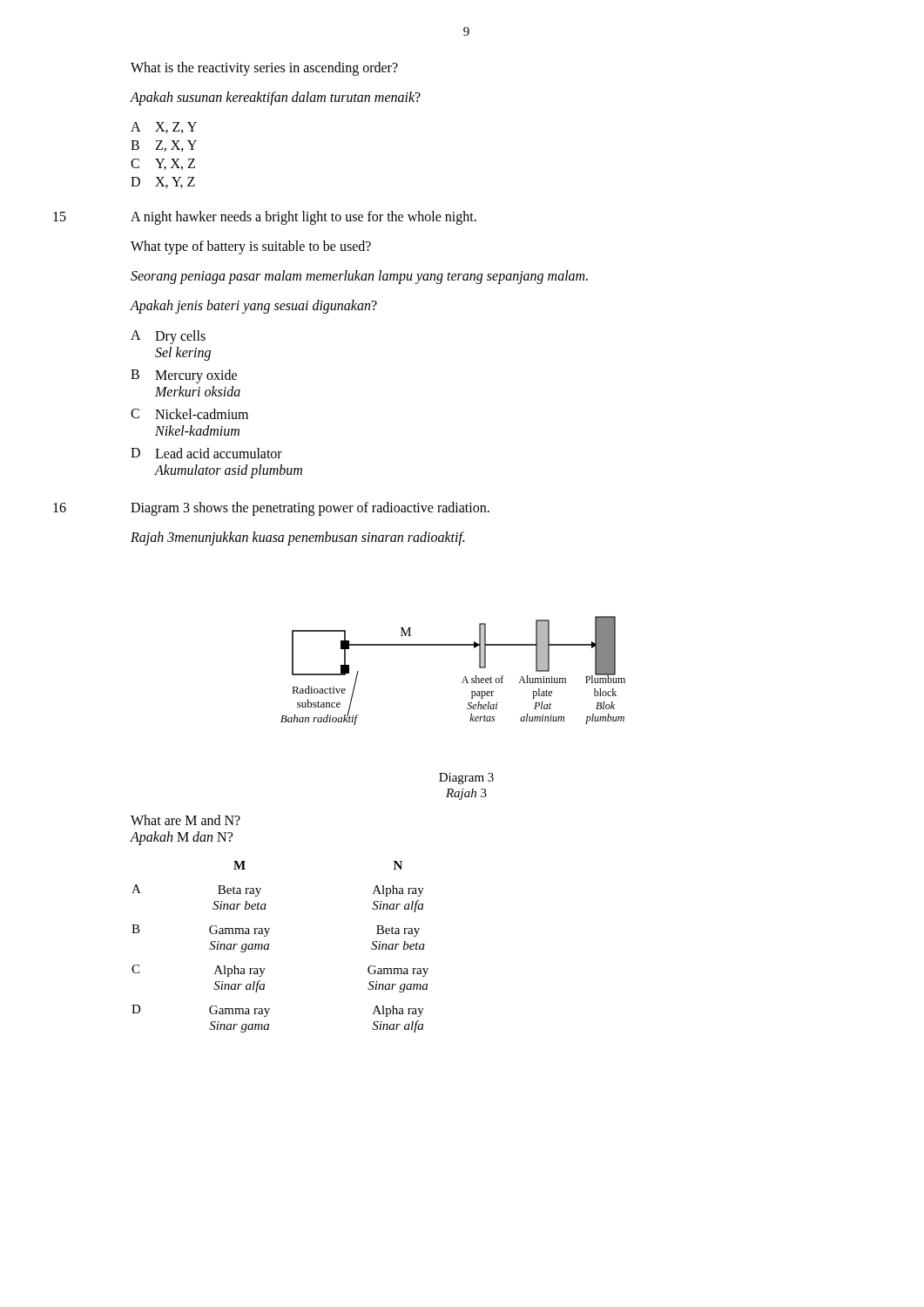Select the schematic

tap(466, 663)
